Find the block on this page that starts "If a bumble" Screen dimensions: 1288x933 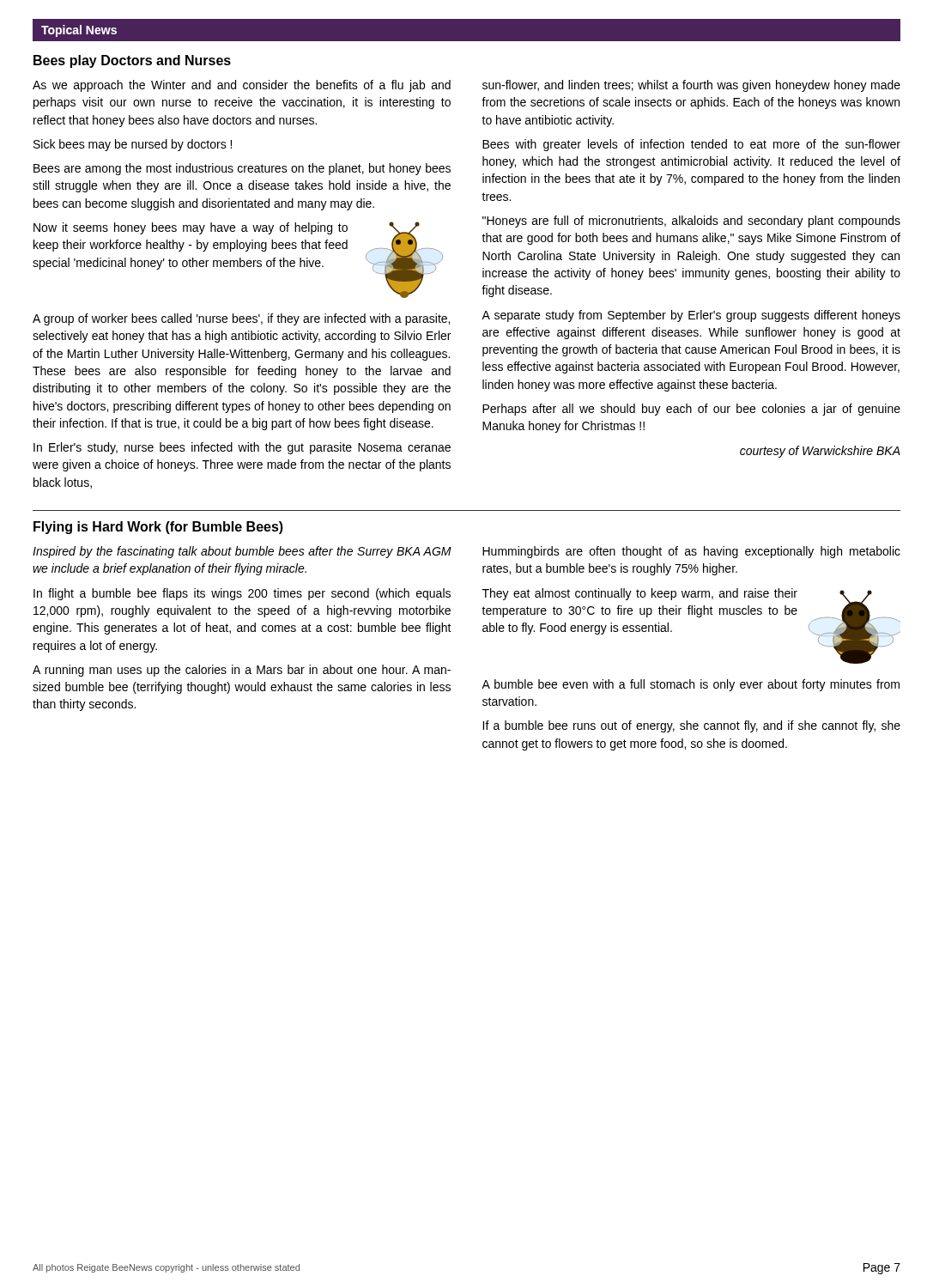691,735
